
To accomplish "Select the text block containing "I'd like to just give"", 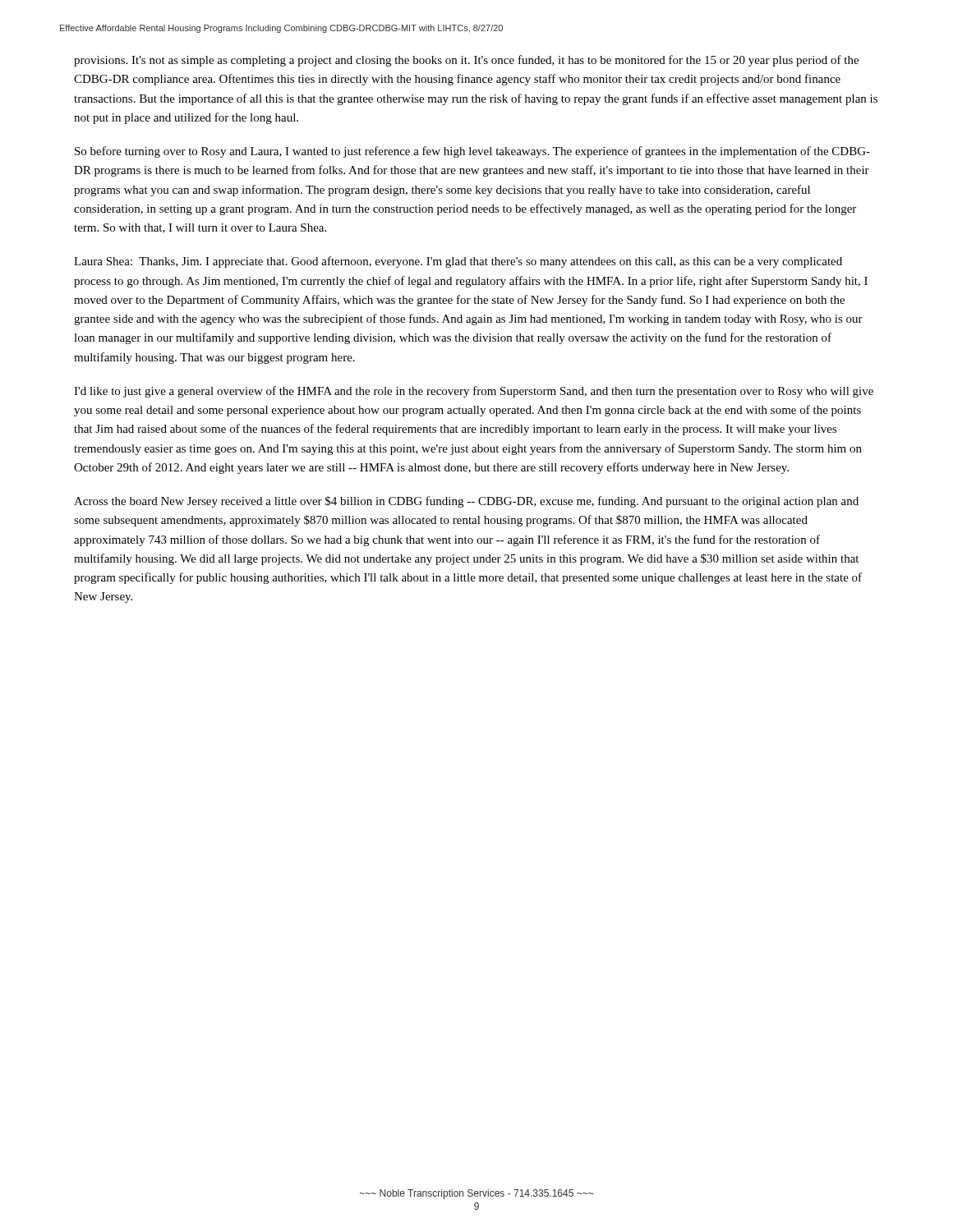I will tap(474, 429).
